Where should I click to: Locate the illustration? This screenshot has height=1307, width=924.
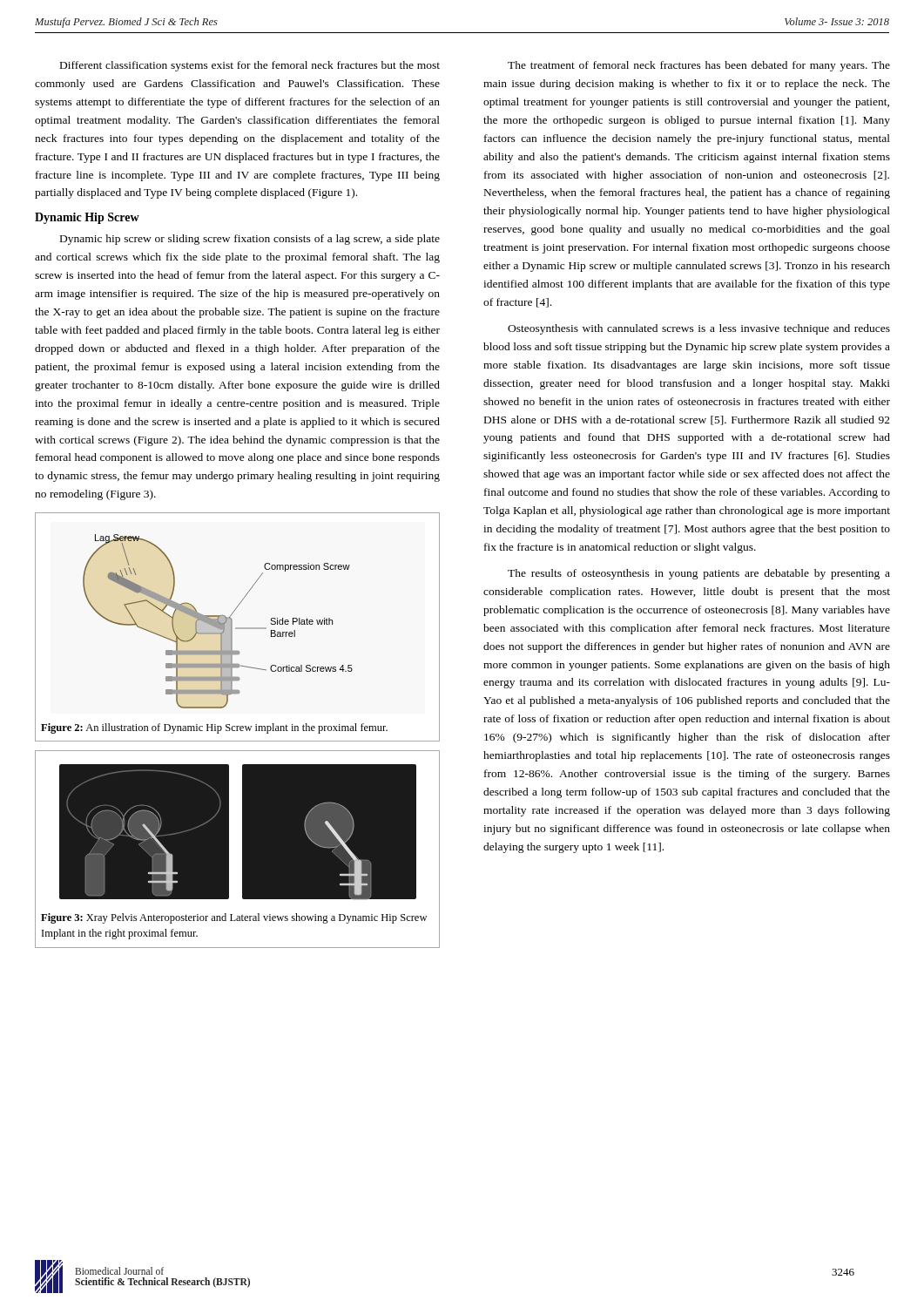[x=237, y=627]
